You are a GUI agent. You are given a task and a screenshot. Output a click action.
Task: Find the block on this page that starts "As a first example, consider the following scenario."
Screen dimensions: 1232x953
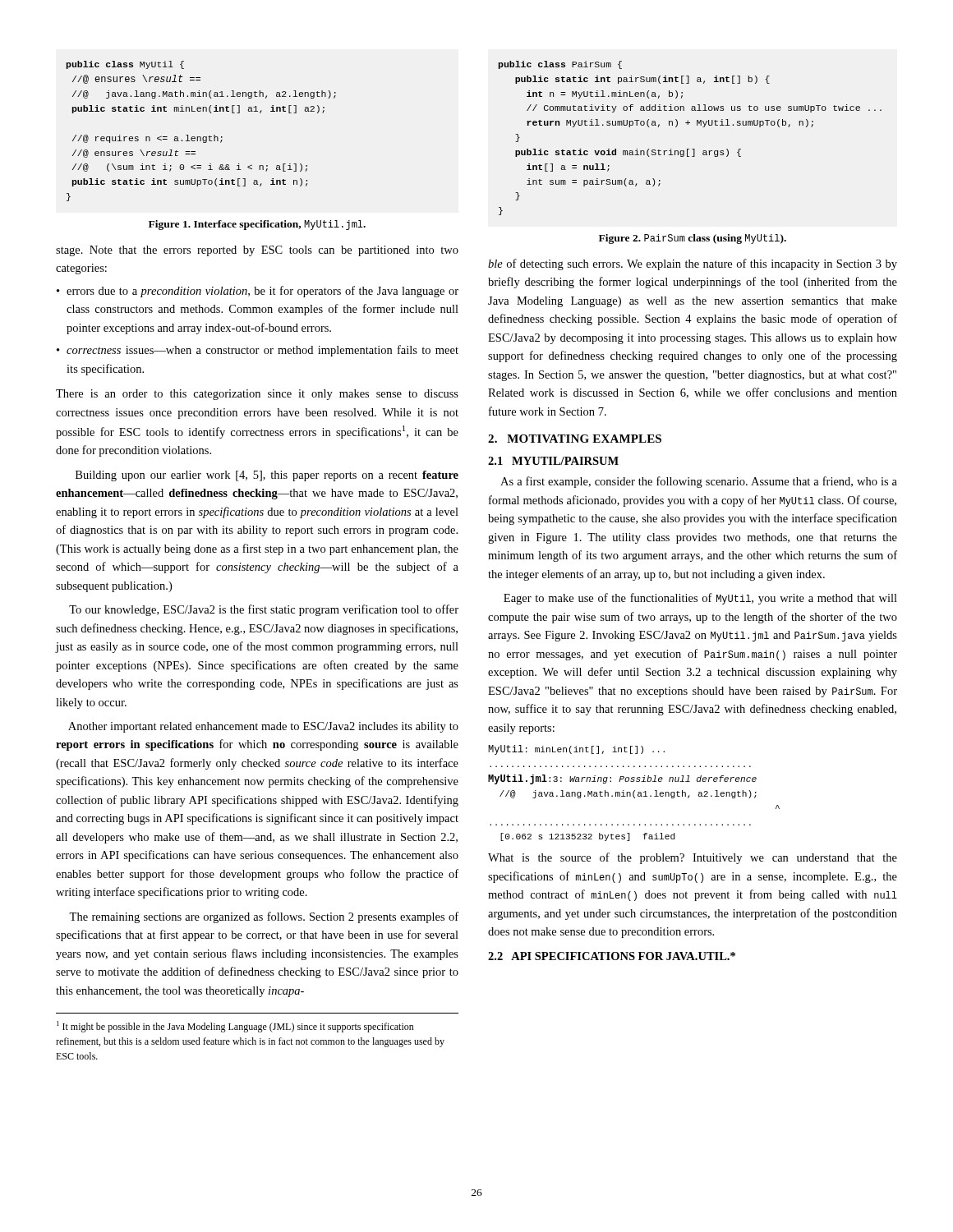tap(693, 528)
